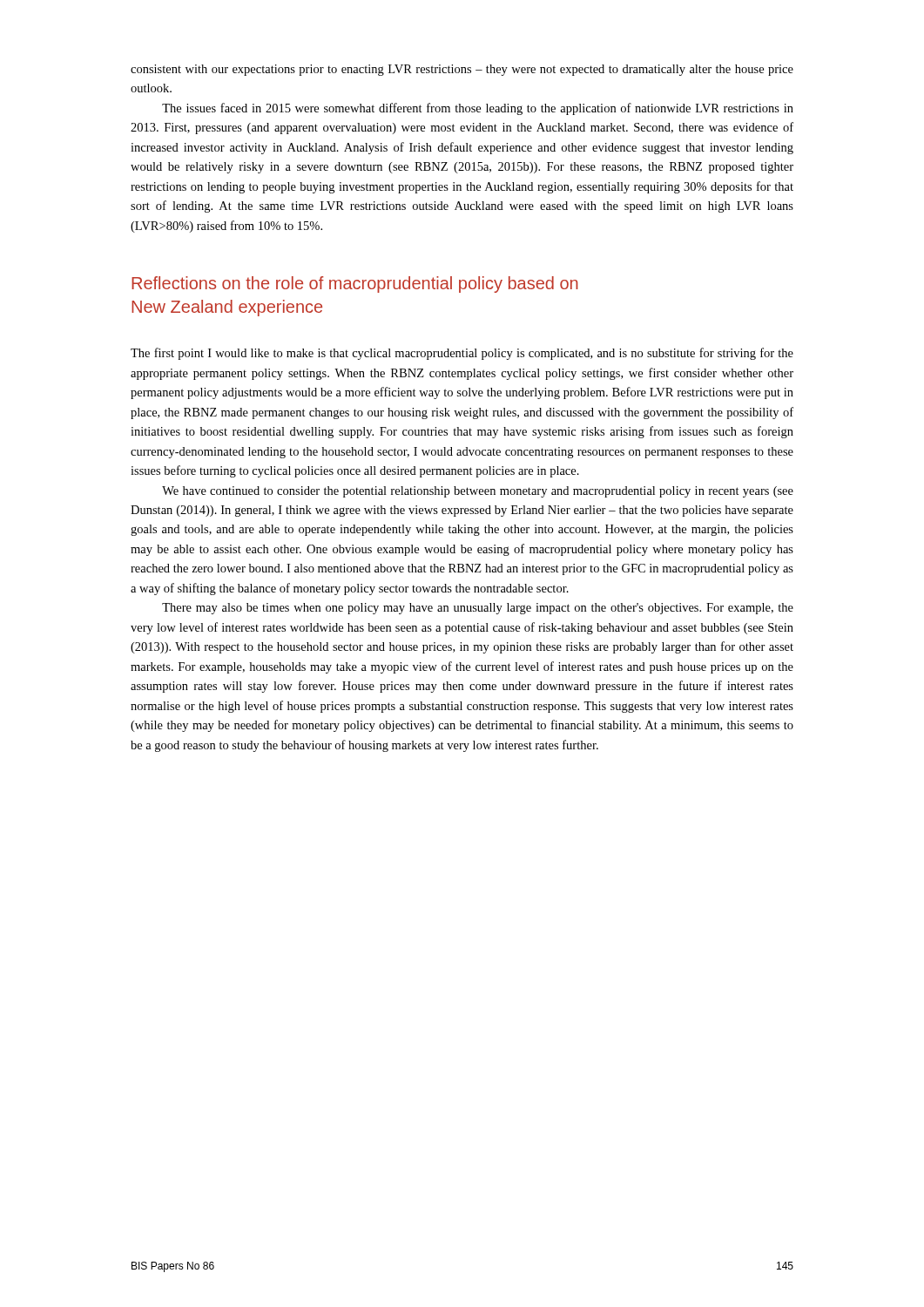
Task: Point to the section header beginning "Reflections on the role"
Action: pyautogui.click(x=355, y=295)
